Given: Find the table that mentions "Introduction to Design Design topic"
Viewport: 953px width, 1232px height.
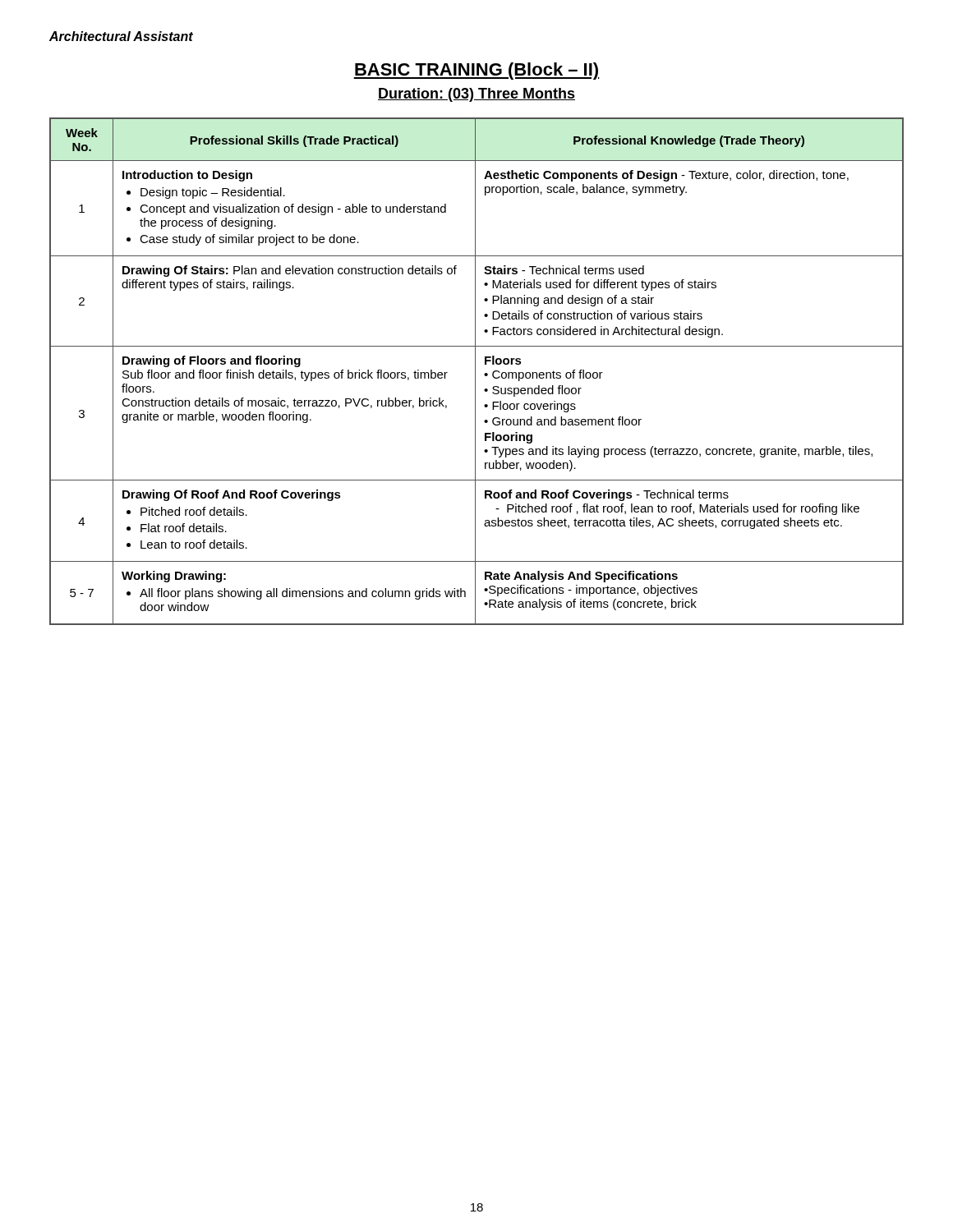Looking at the screenshot, I should [x=476, y=371].
